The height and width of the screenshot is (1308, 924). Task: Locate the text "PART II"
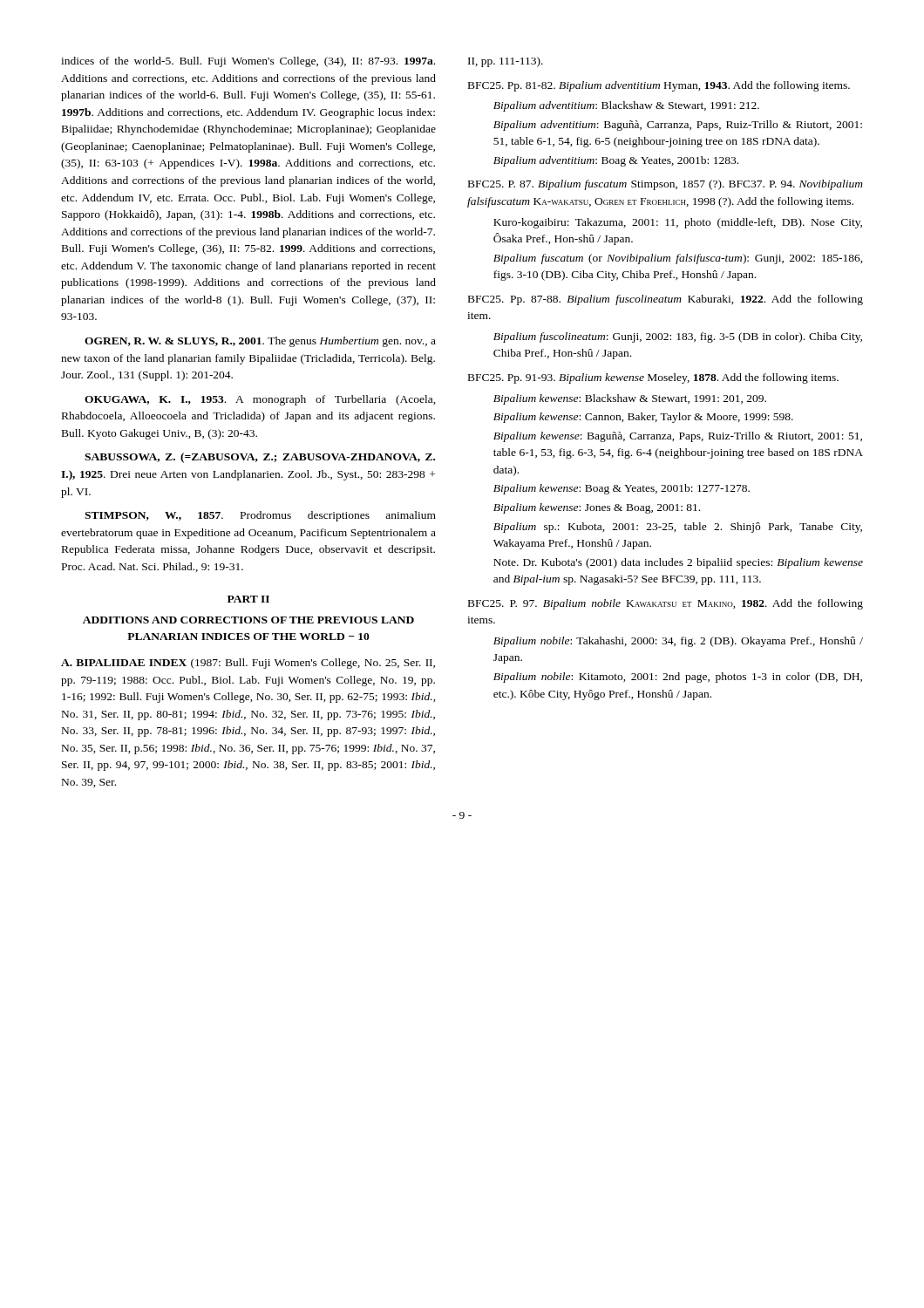point(248,599)
